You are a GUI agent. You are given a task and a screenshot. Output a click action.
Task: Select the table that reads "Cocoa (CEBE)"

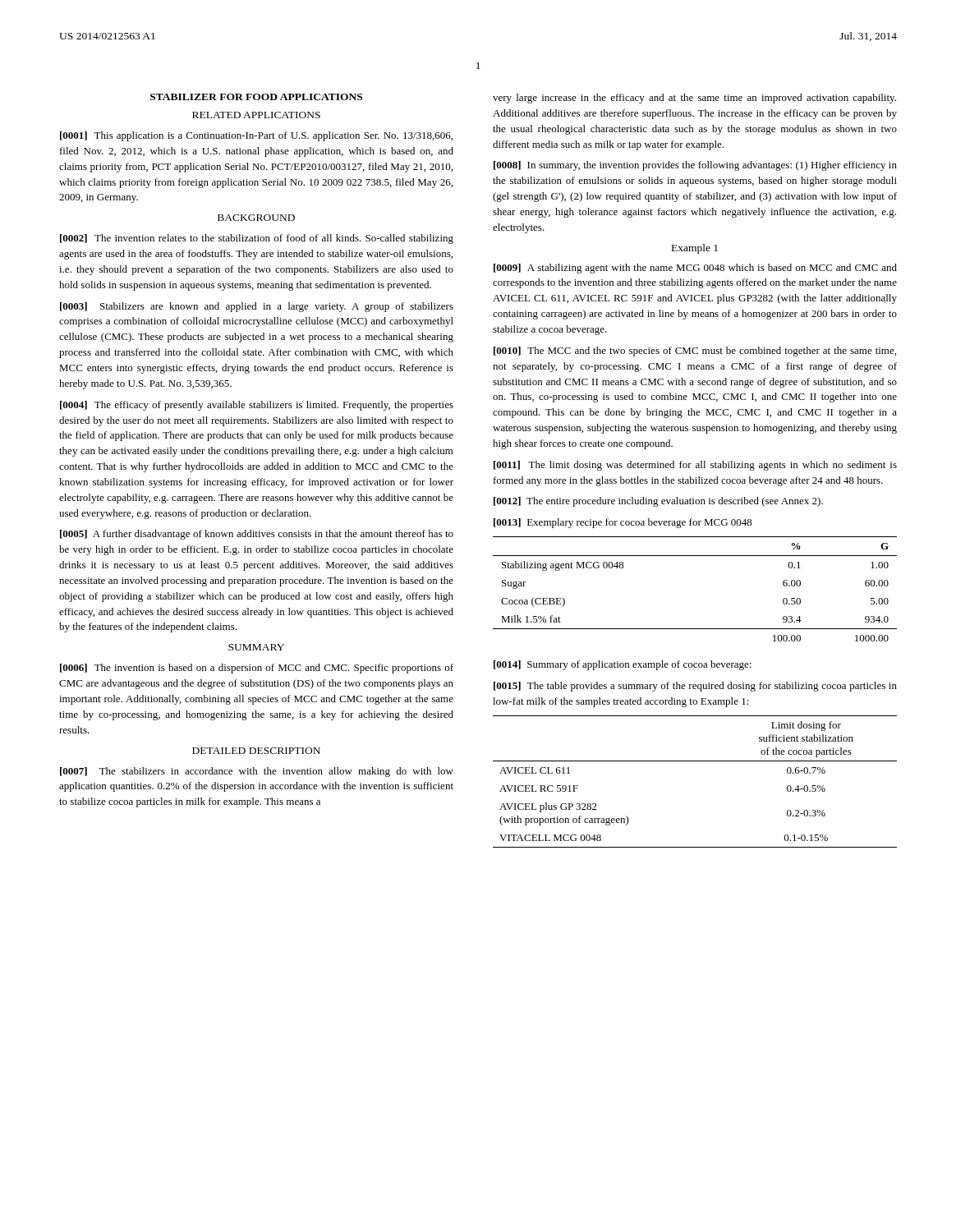[x=695, y=592]
